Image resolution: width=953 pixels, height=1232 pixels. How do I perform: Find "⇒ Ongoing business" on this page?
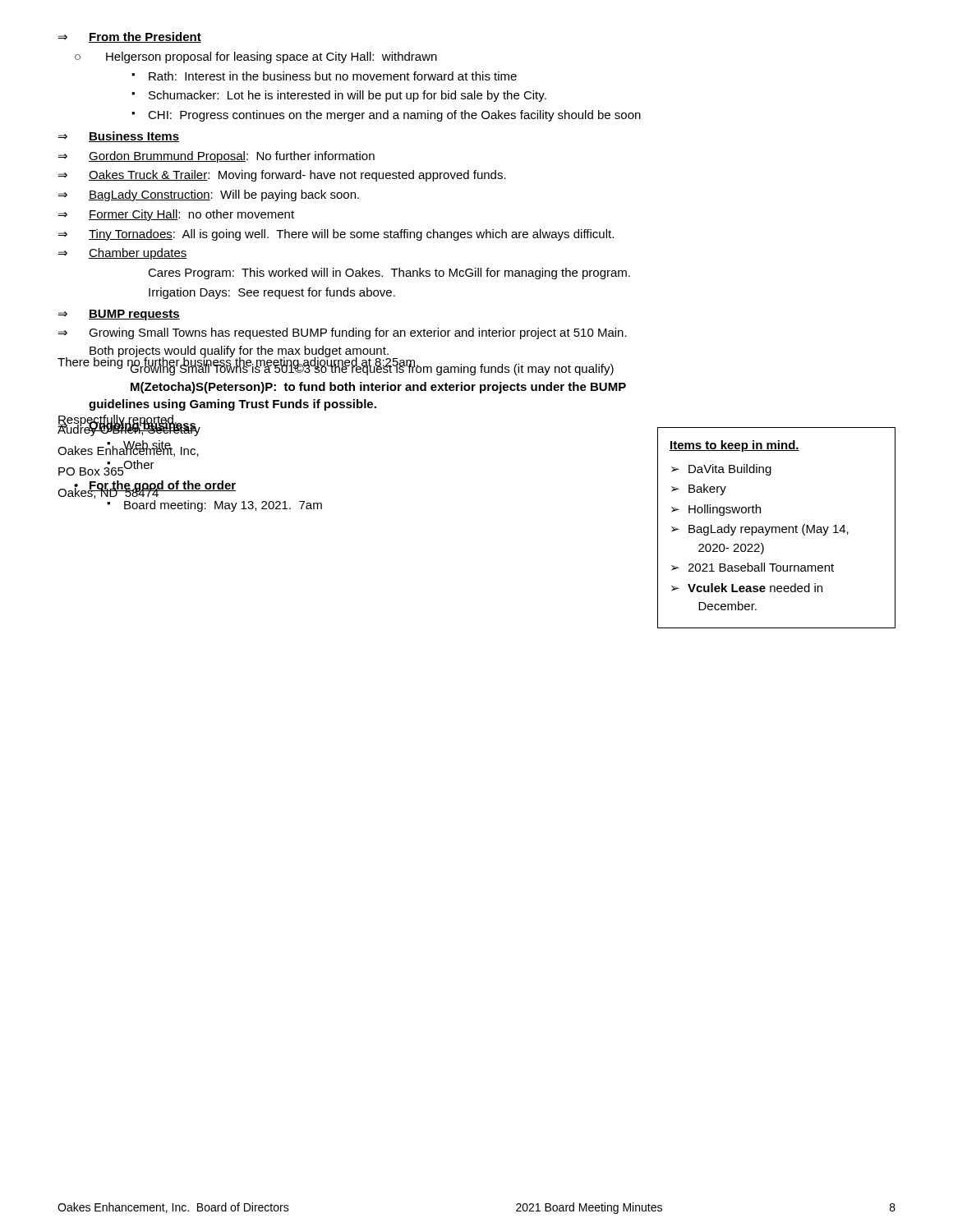[140, 425]
